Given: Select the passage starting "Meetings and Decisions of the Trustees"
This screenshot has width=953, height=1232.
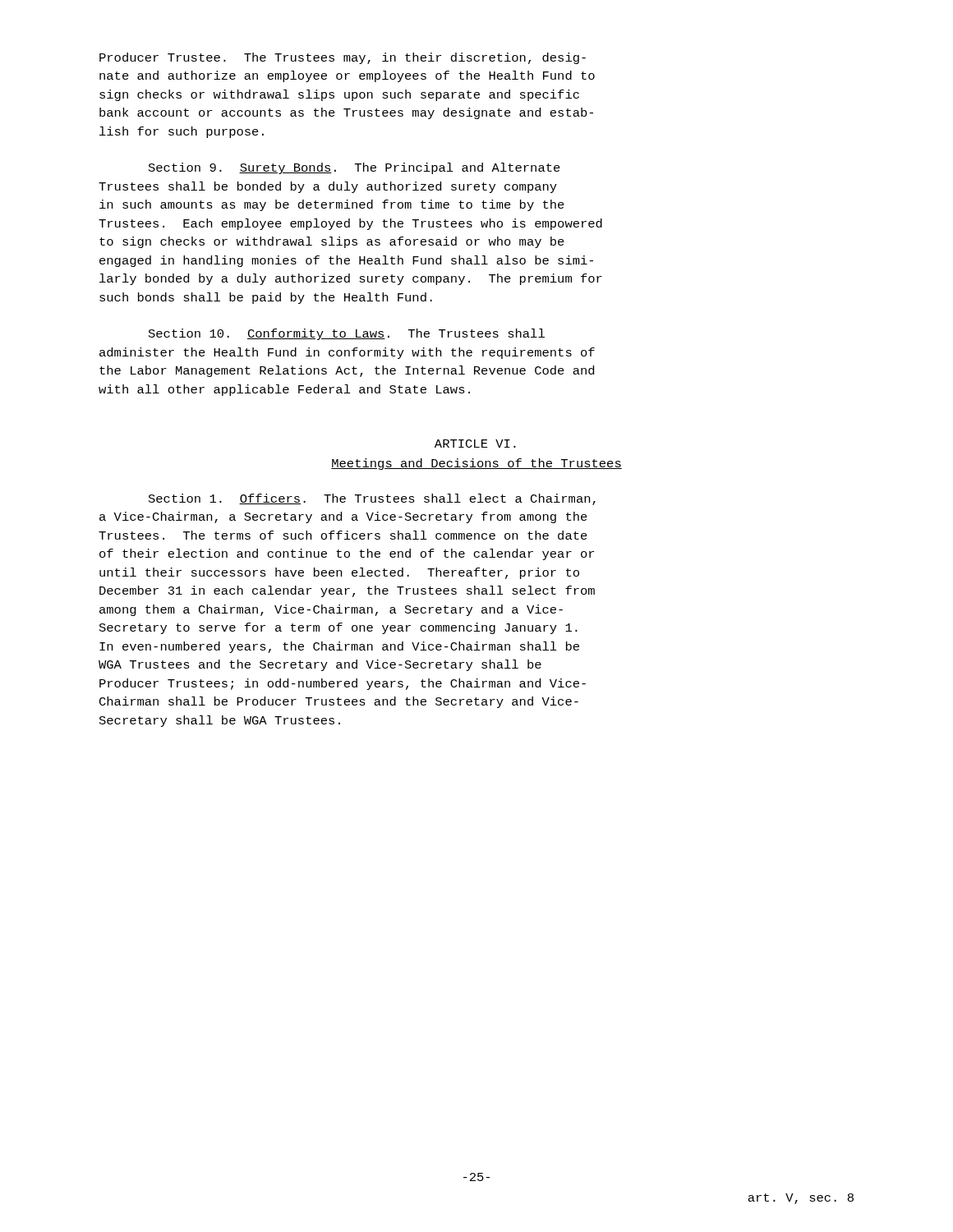Looking at the screenshot, I should click(x=476, y=464).
